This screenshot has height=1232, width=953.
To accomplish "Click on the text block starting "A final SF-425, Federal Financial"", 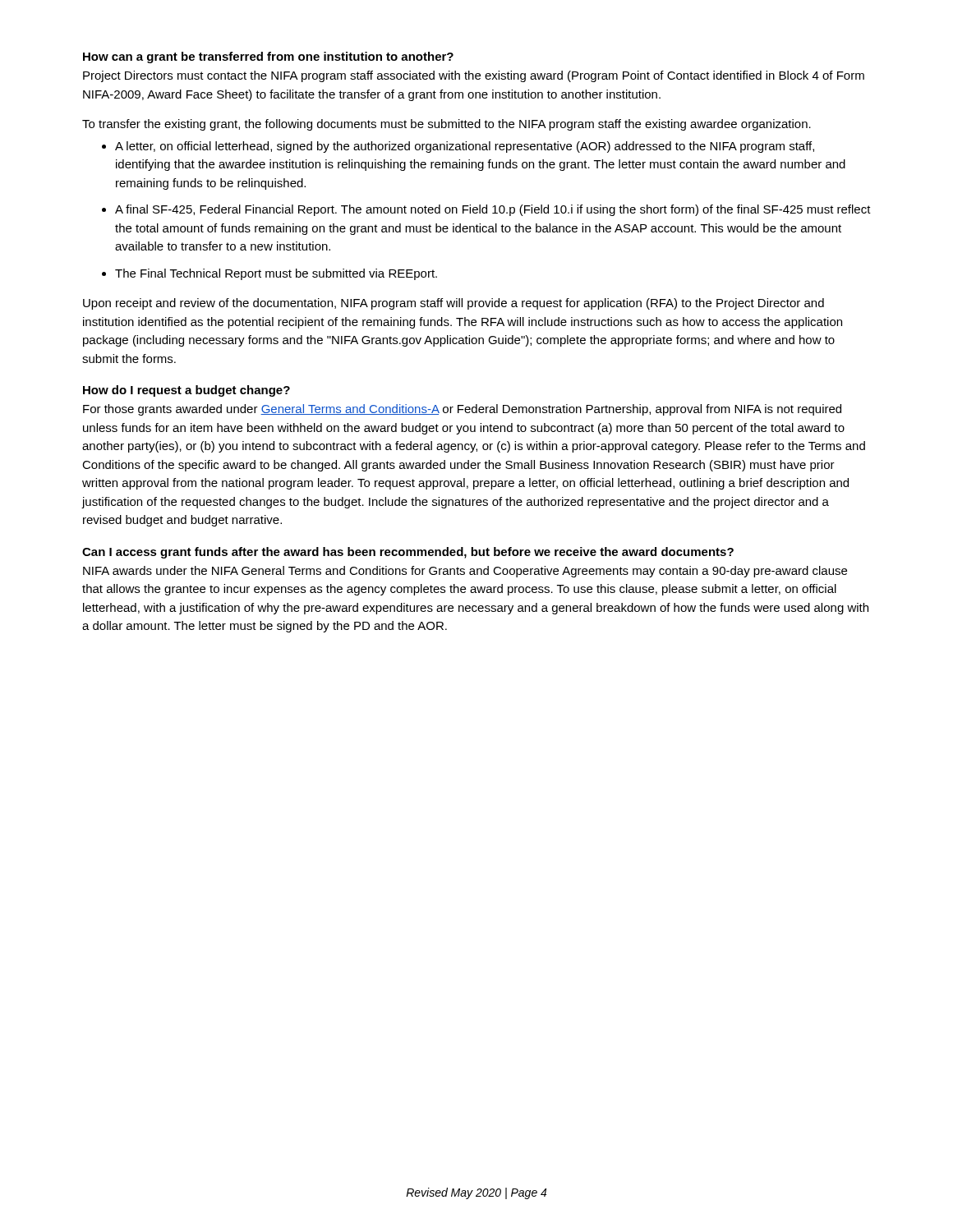I will pyautogui.click(x=493, y=227).
